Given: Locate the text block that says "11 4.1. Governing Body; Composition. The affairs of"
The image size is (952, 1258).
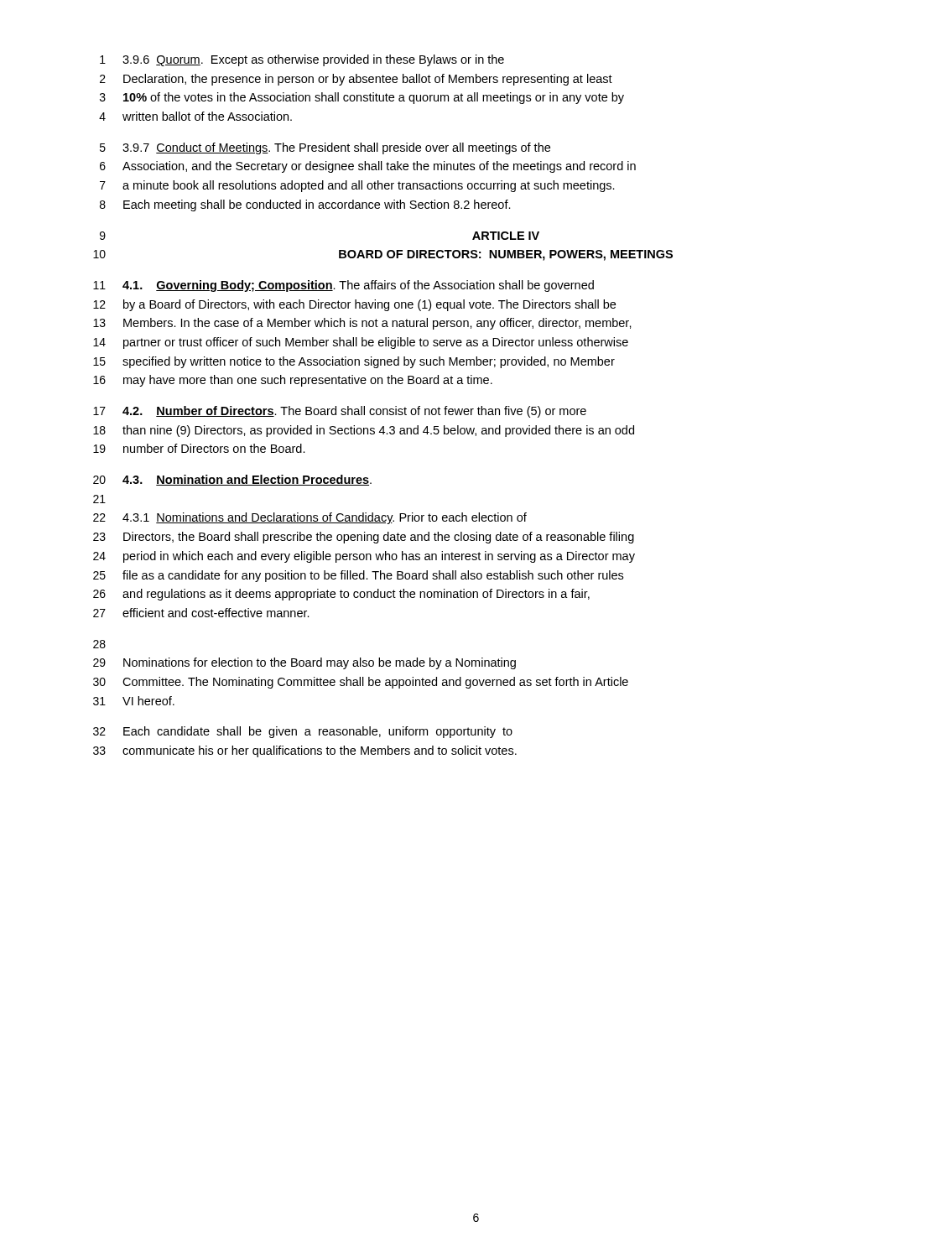Looking at the screenshot, I should (x=482, y=333).
